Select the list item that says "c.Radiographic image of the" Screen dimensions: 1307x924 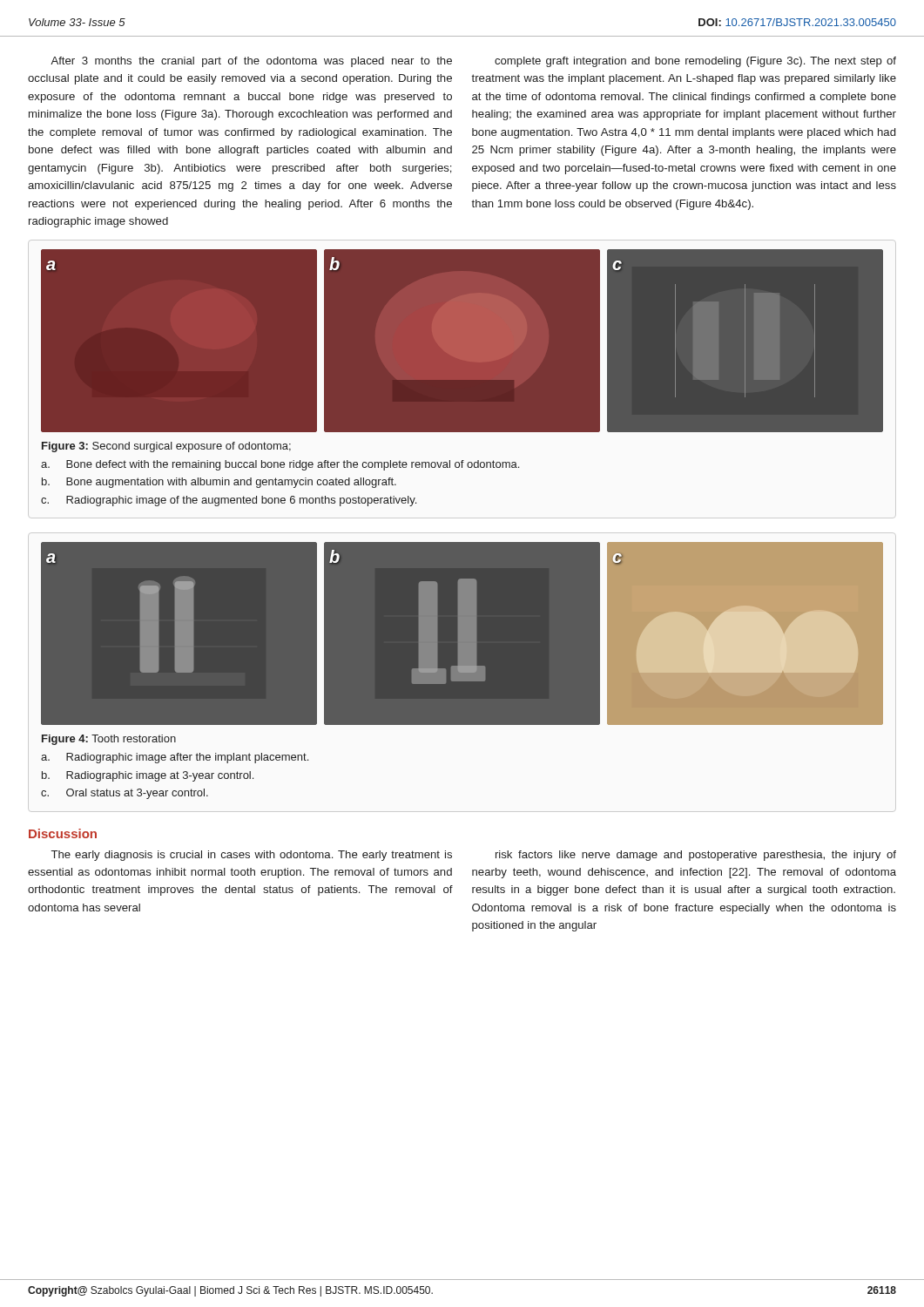pos(229,500)
